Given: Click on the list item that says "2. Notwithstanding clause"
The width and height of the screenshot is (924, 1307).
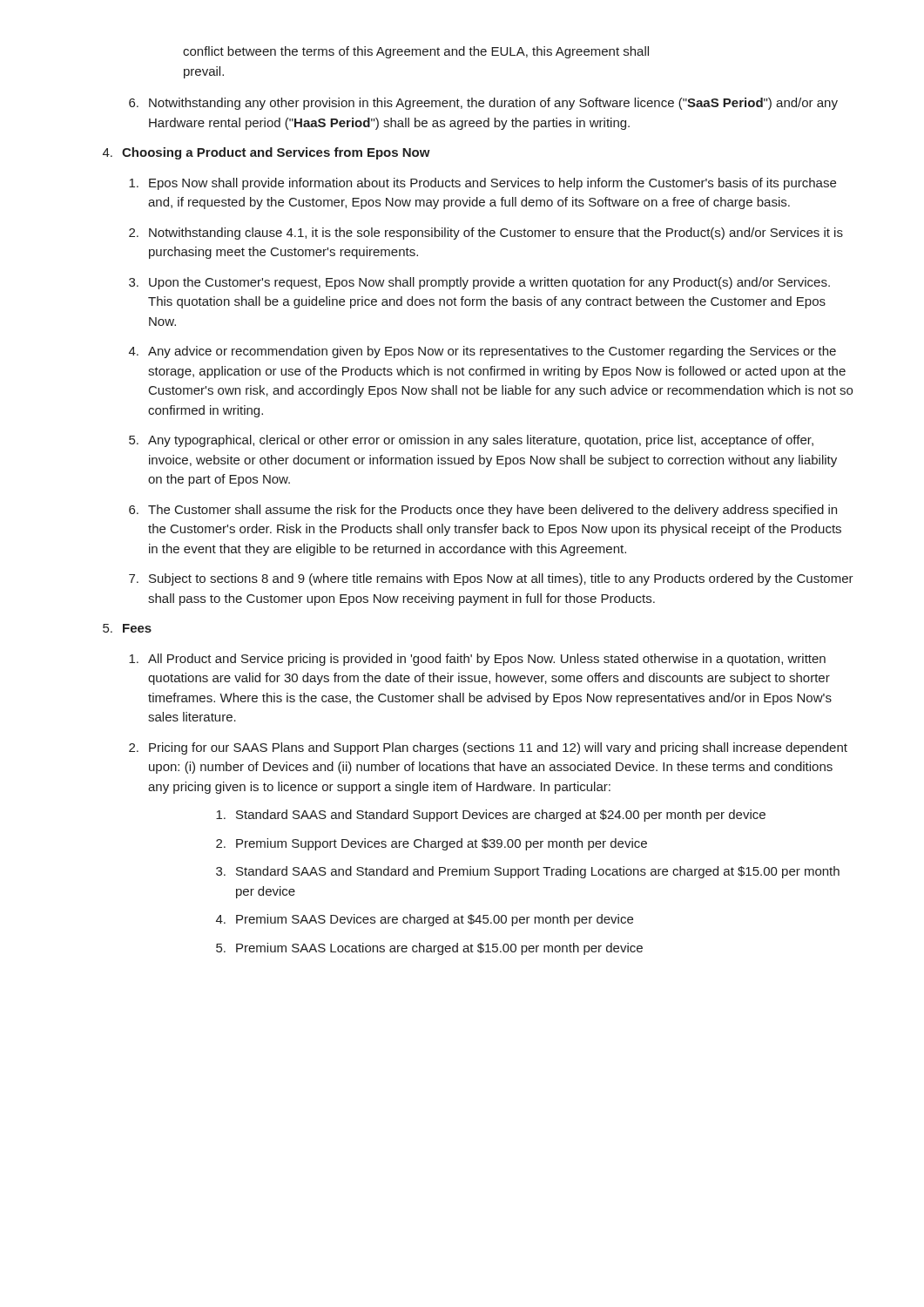Looking at the screenshot, I should (x=484, y=242).
